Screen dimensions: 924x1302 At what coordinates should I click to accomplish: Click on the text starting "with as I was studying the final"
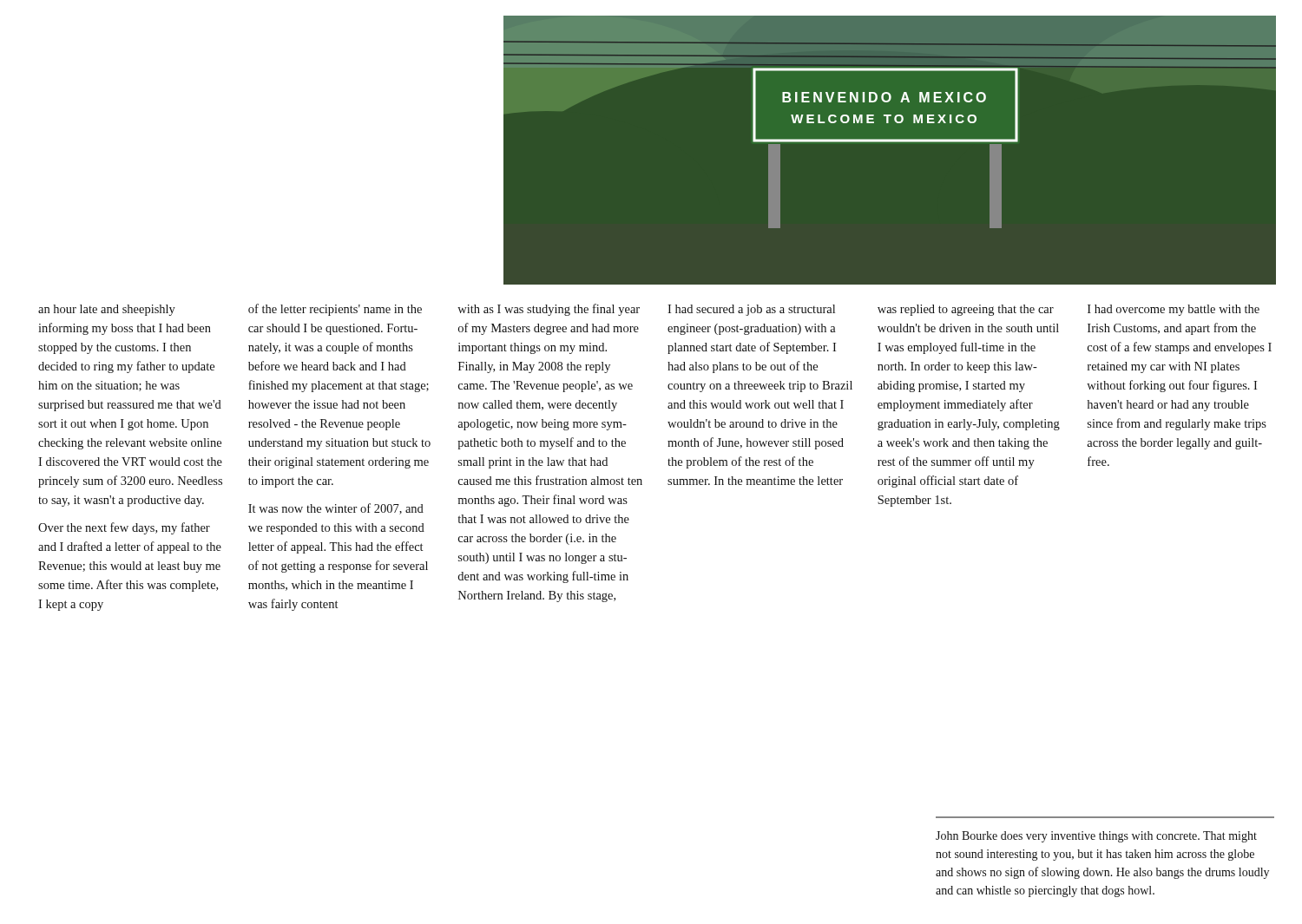[550, 452]
